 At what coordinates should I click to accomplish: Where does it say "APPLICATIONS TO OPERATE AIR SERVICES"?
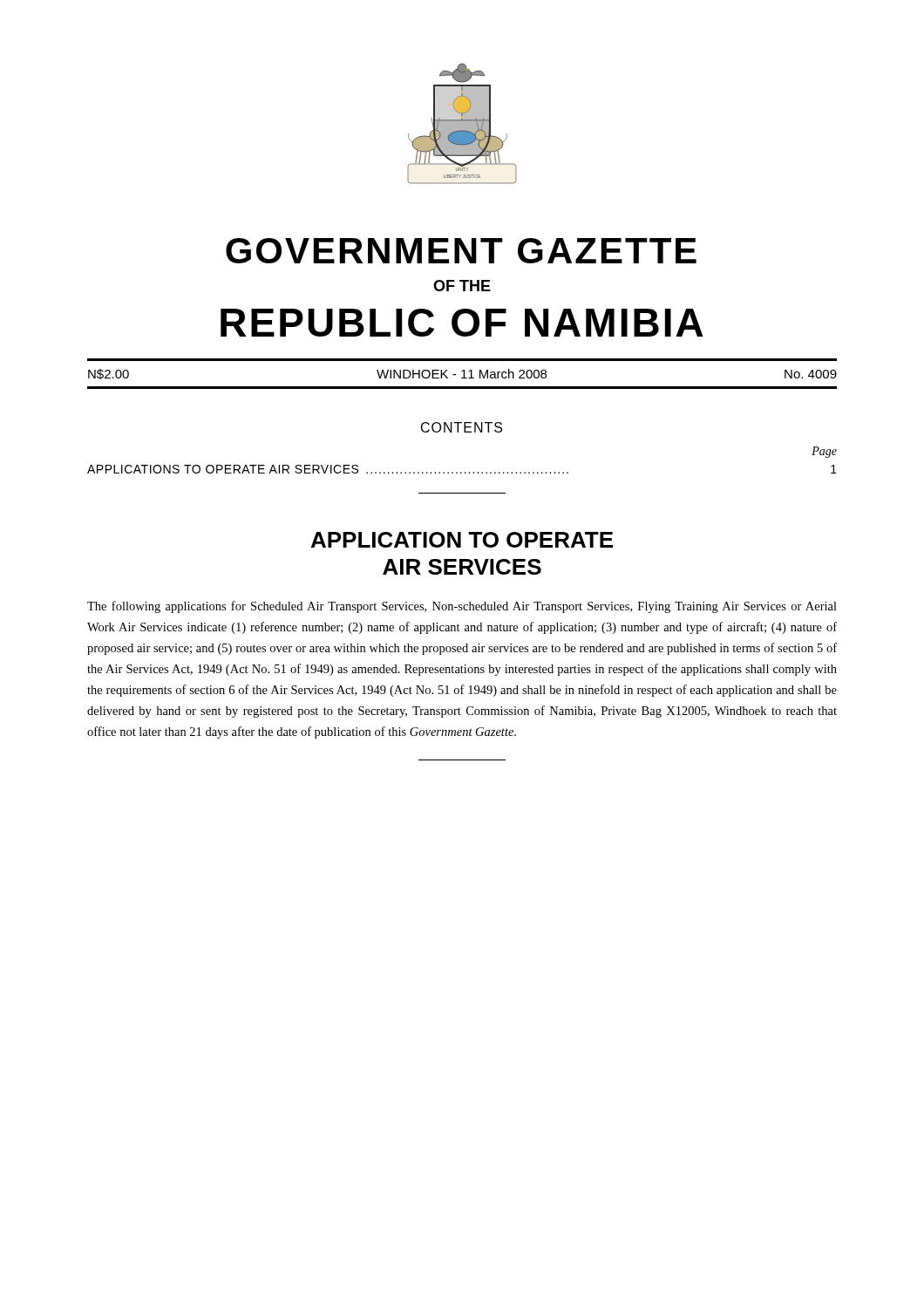click(x=462, y=470)
